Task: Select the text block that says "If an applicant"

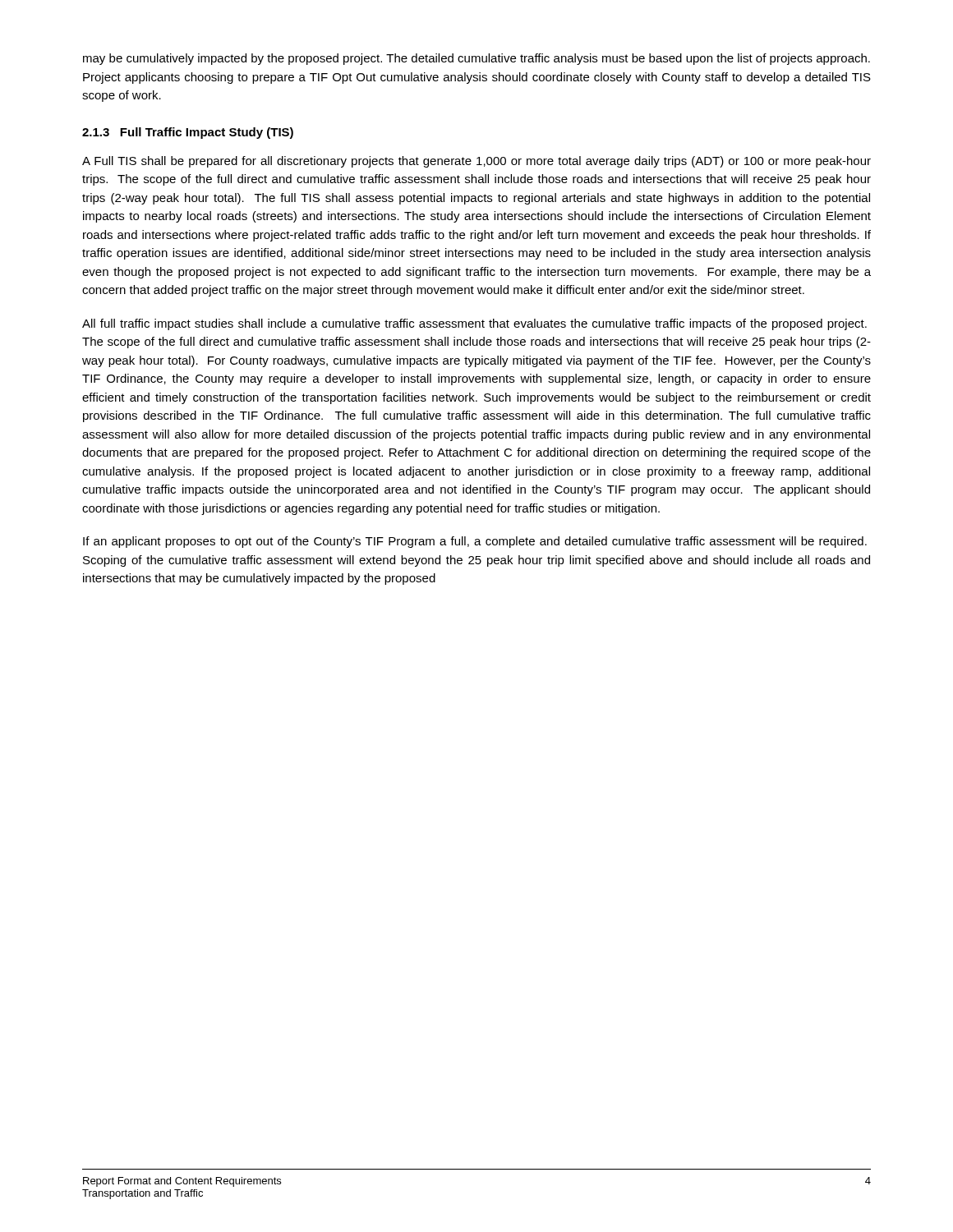Action: (476, 559)
